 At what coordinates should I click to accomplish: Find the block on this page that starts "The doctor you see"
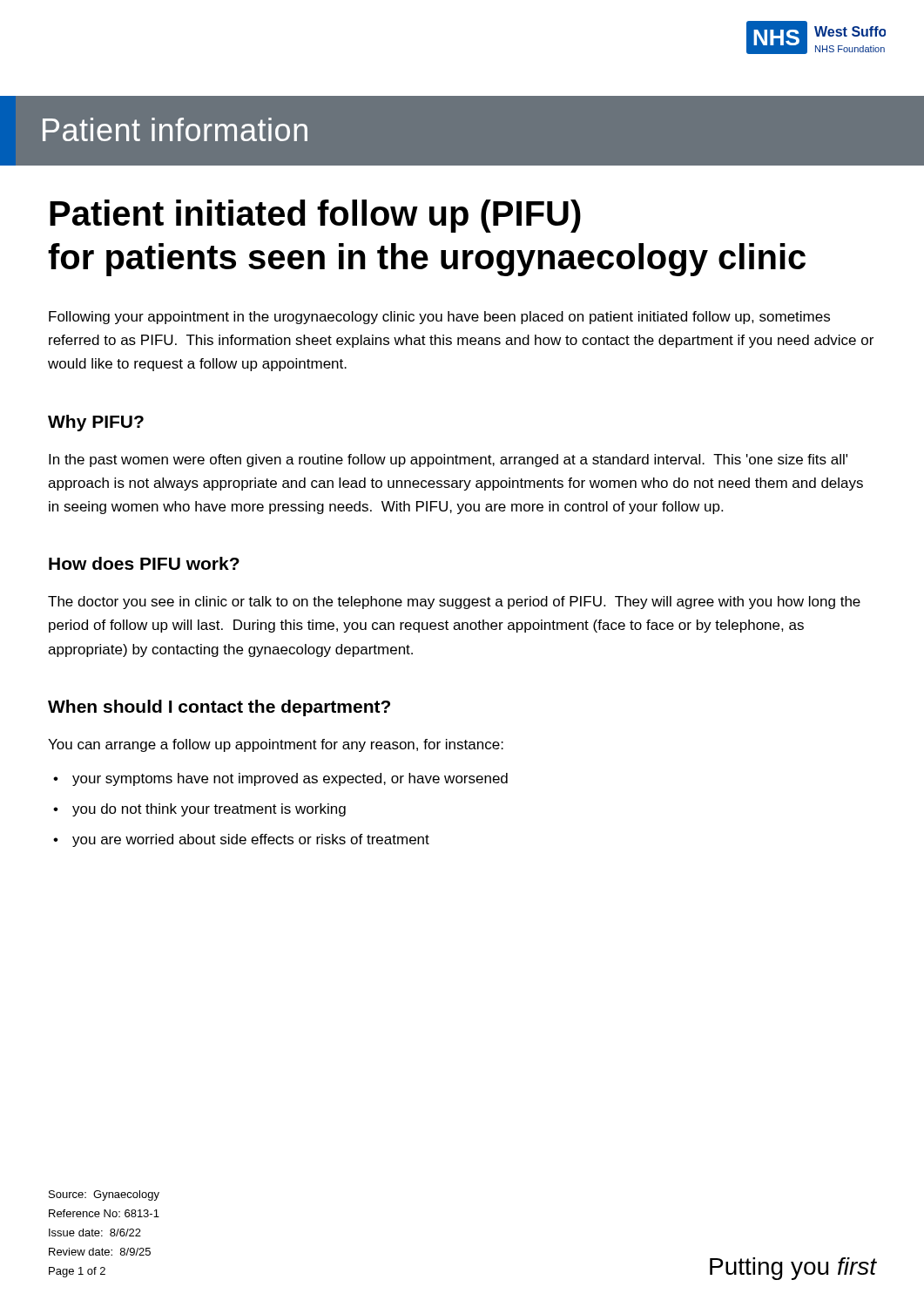tap(454, 625)
